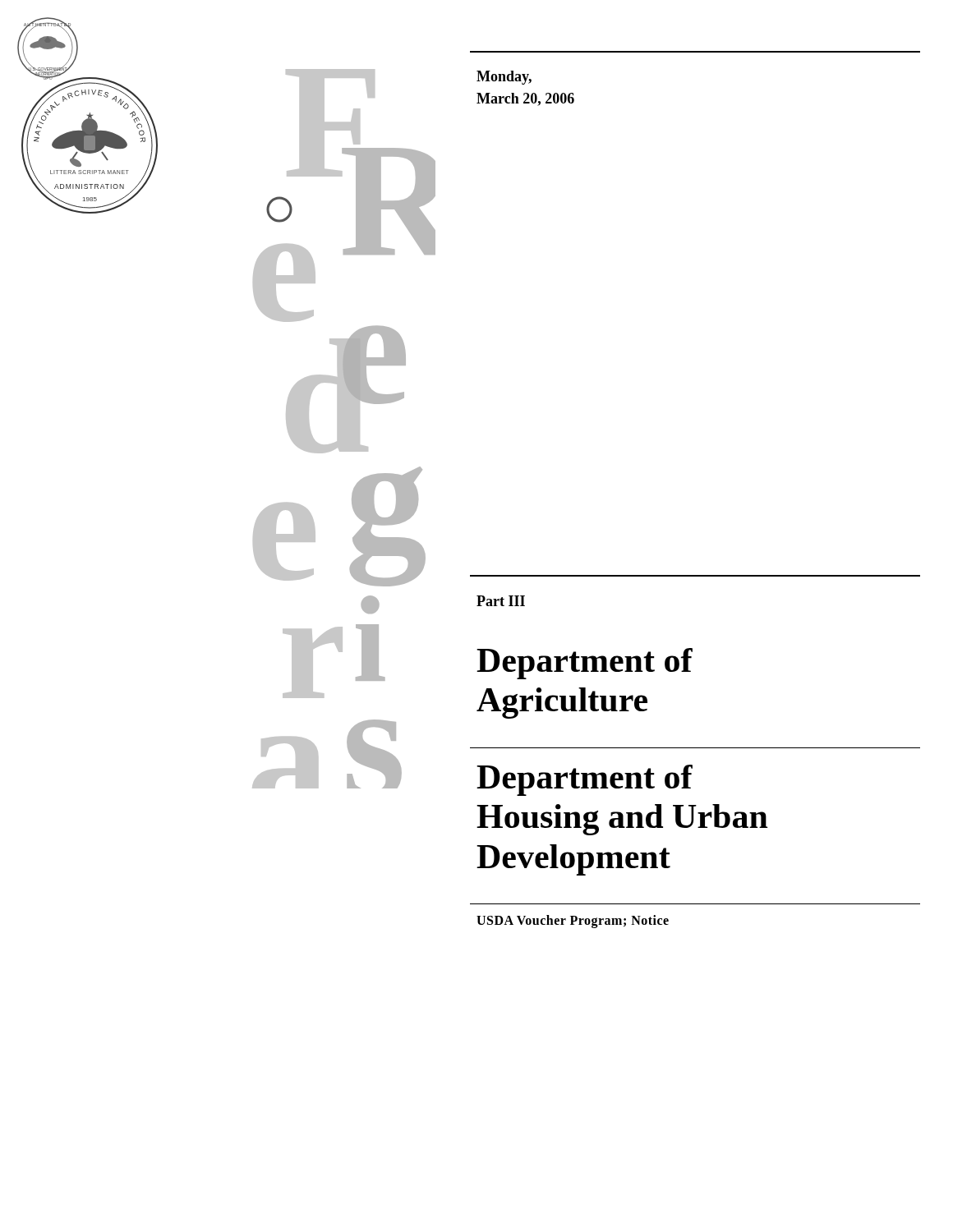Viewport: 953px width, 1232px height.
Task: Locate the section header containing "Part III"
Action: click(x=501, y=601)
